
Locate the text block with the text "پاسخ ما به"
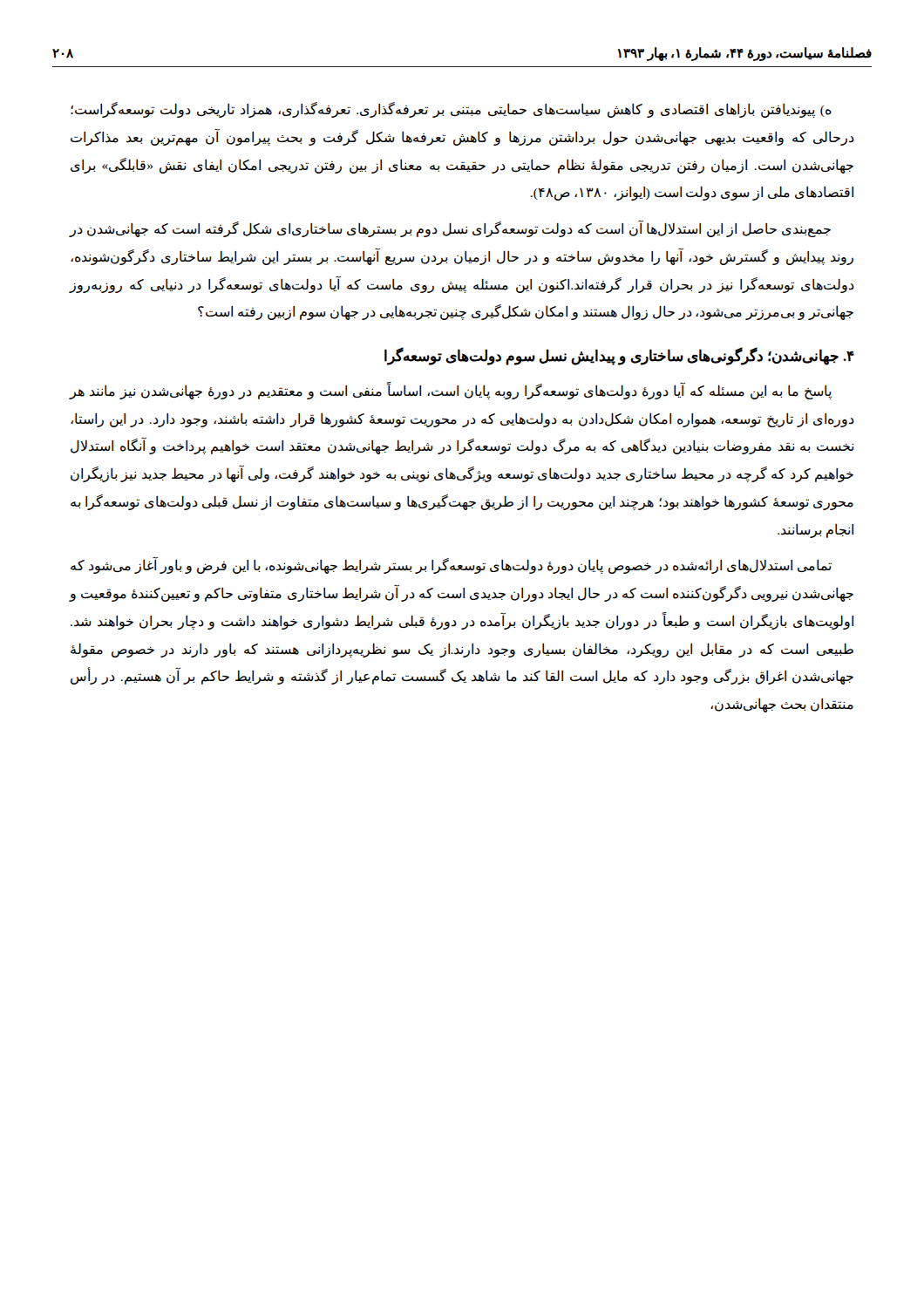(462, 460)
